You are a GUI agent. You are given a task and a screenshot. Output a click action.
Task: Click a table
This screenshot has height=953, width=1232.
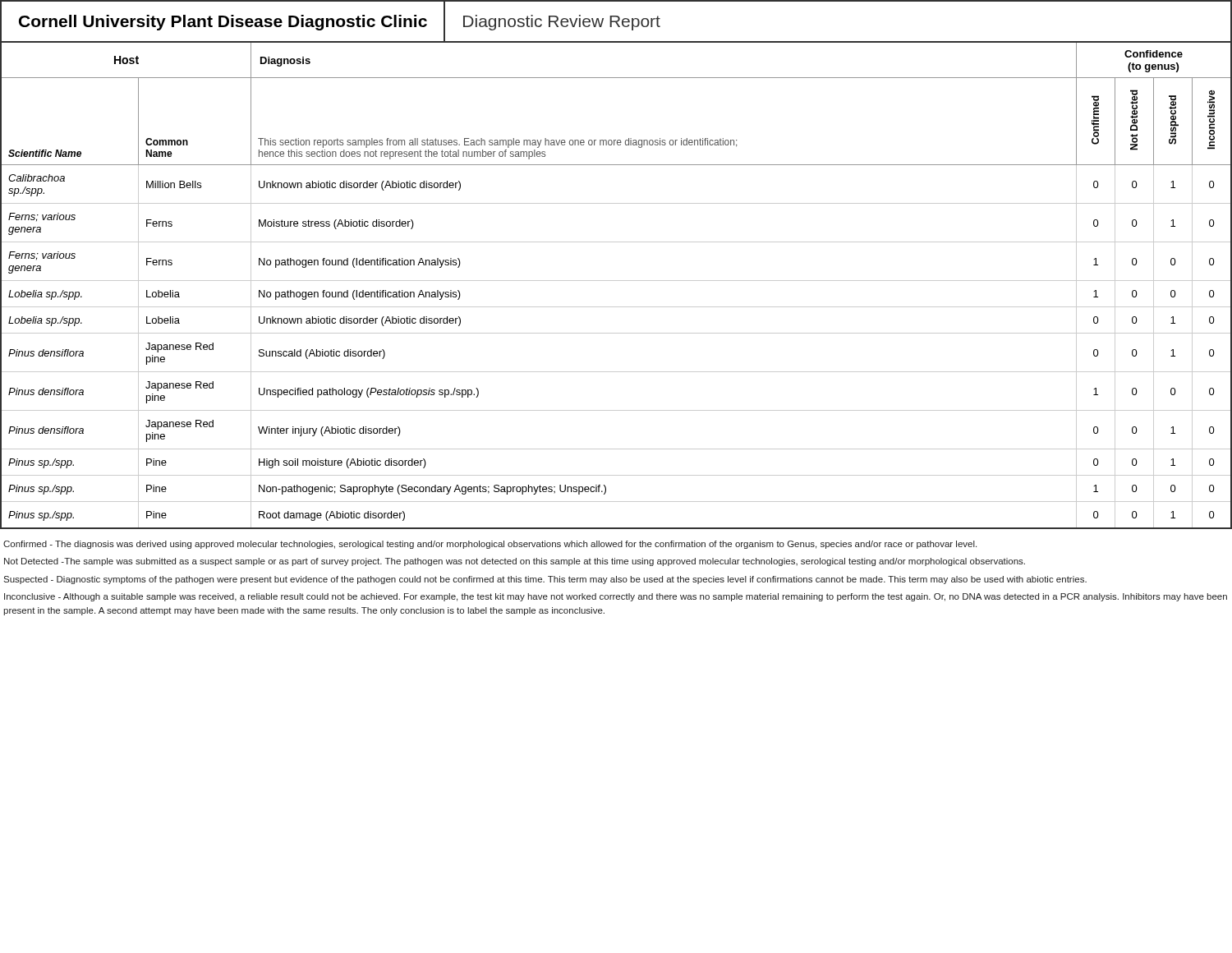[616, 285]
